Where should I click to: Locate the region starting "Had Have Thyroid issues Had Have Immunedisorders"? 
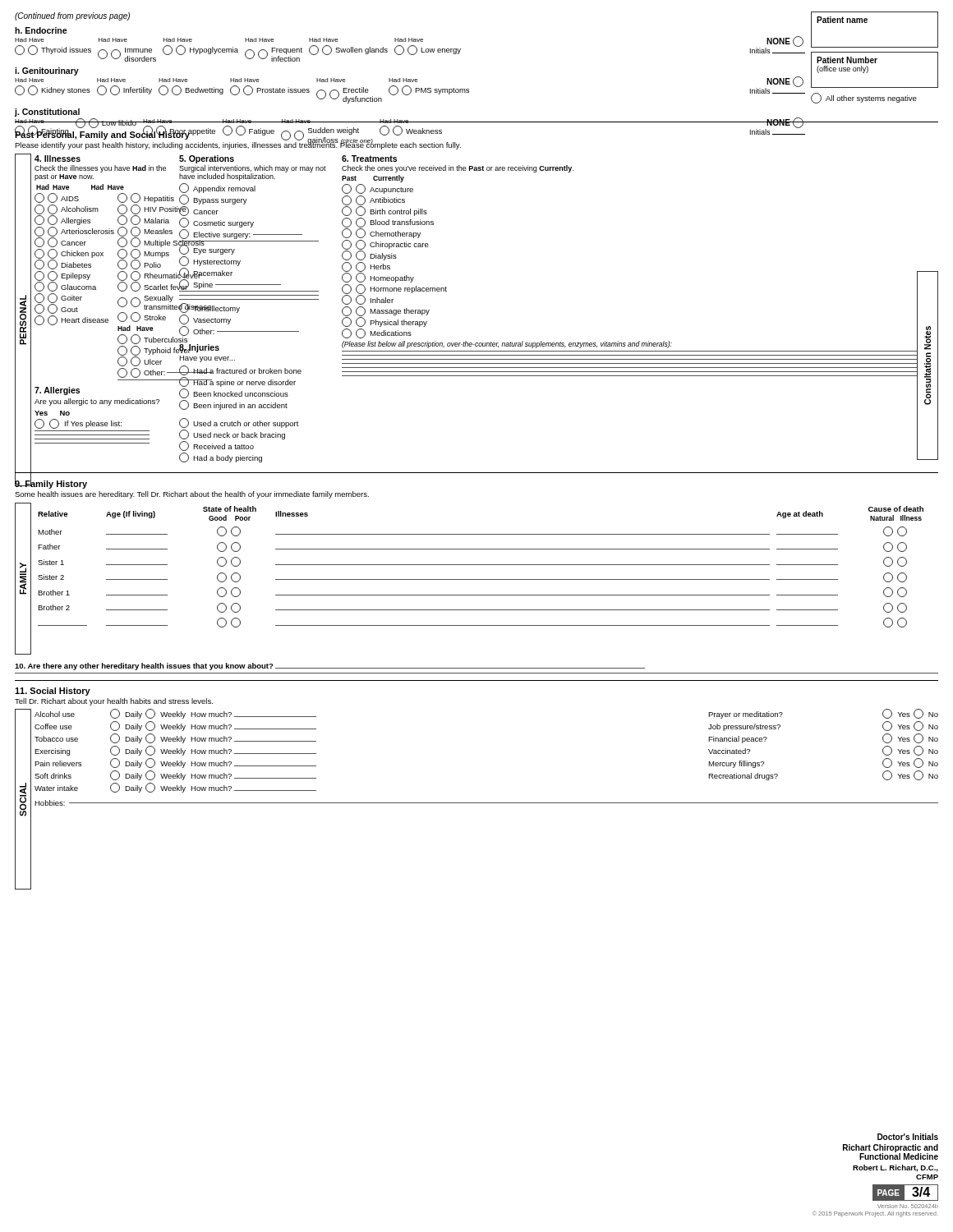(238, 50)
